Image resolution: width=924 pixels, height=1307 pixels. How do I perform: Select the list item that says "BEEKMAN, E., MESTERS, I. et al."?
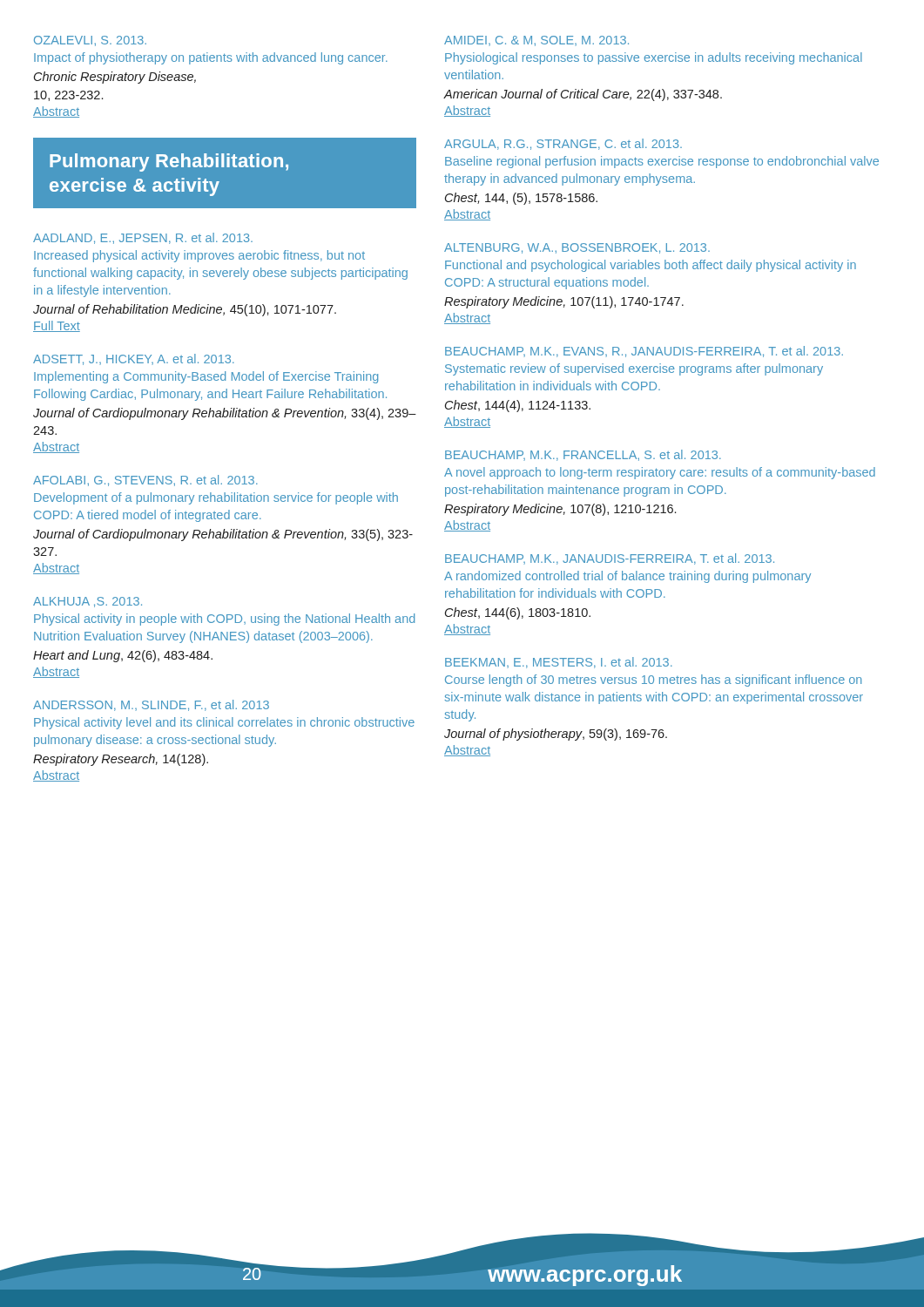662,706
